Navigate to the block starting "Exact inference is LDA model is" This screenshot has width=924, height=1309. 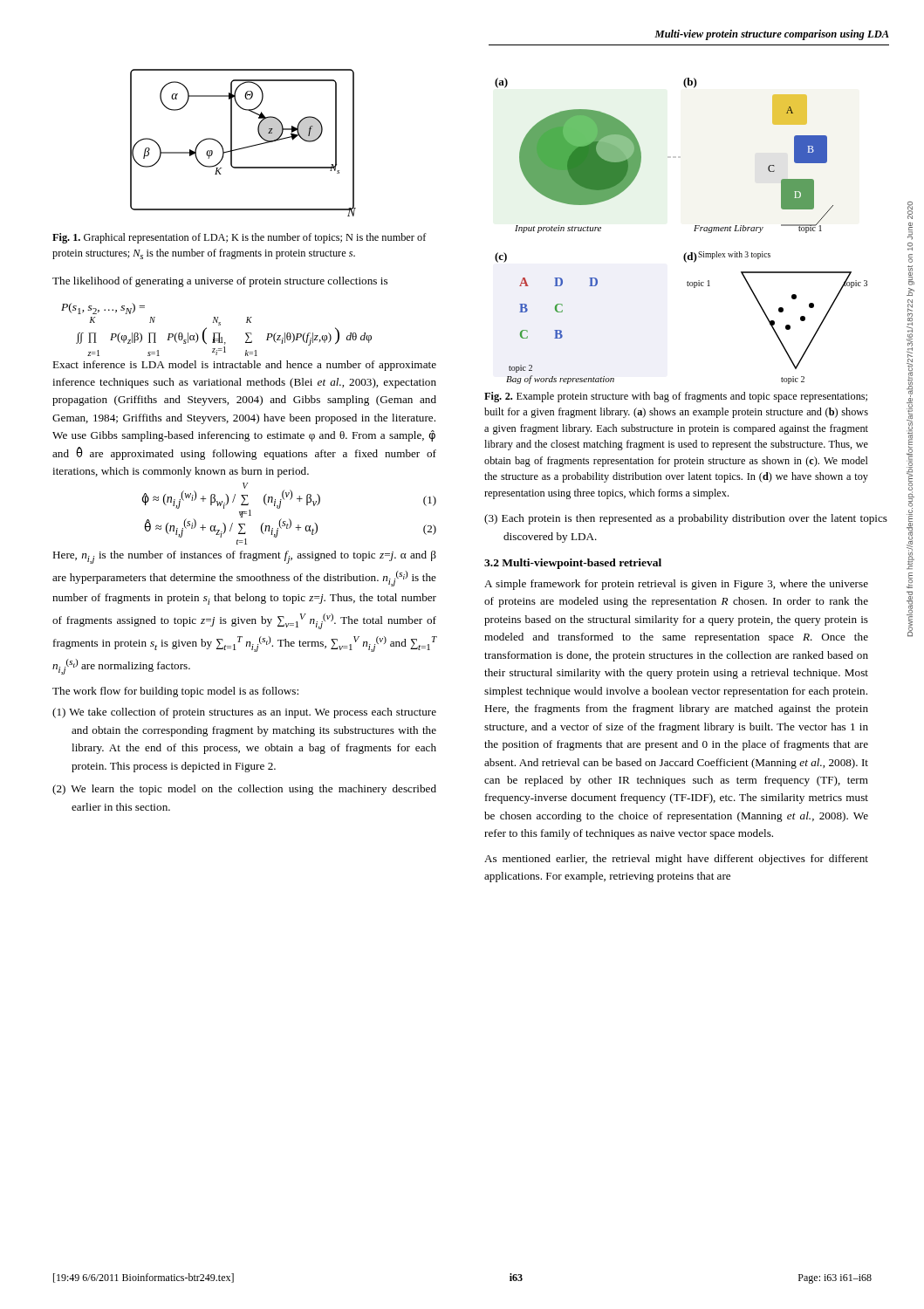(x=244, y=417)
